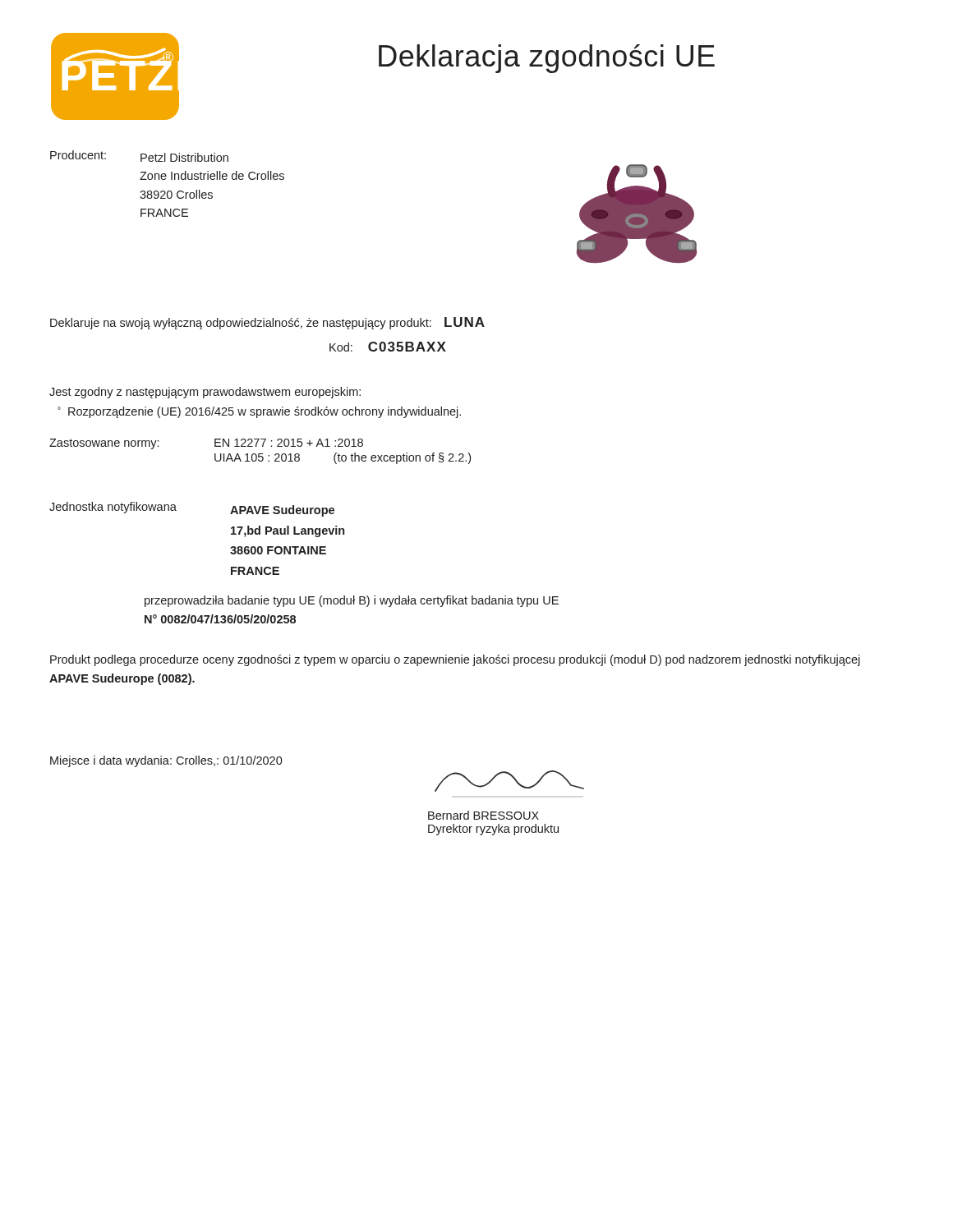The width and height of the screenshot is (953, 1232).
Task: Click on the logo
Action: point(123,78)
